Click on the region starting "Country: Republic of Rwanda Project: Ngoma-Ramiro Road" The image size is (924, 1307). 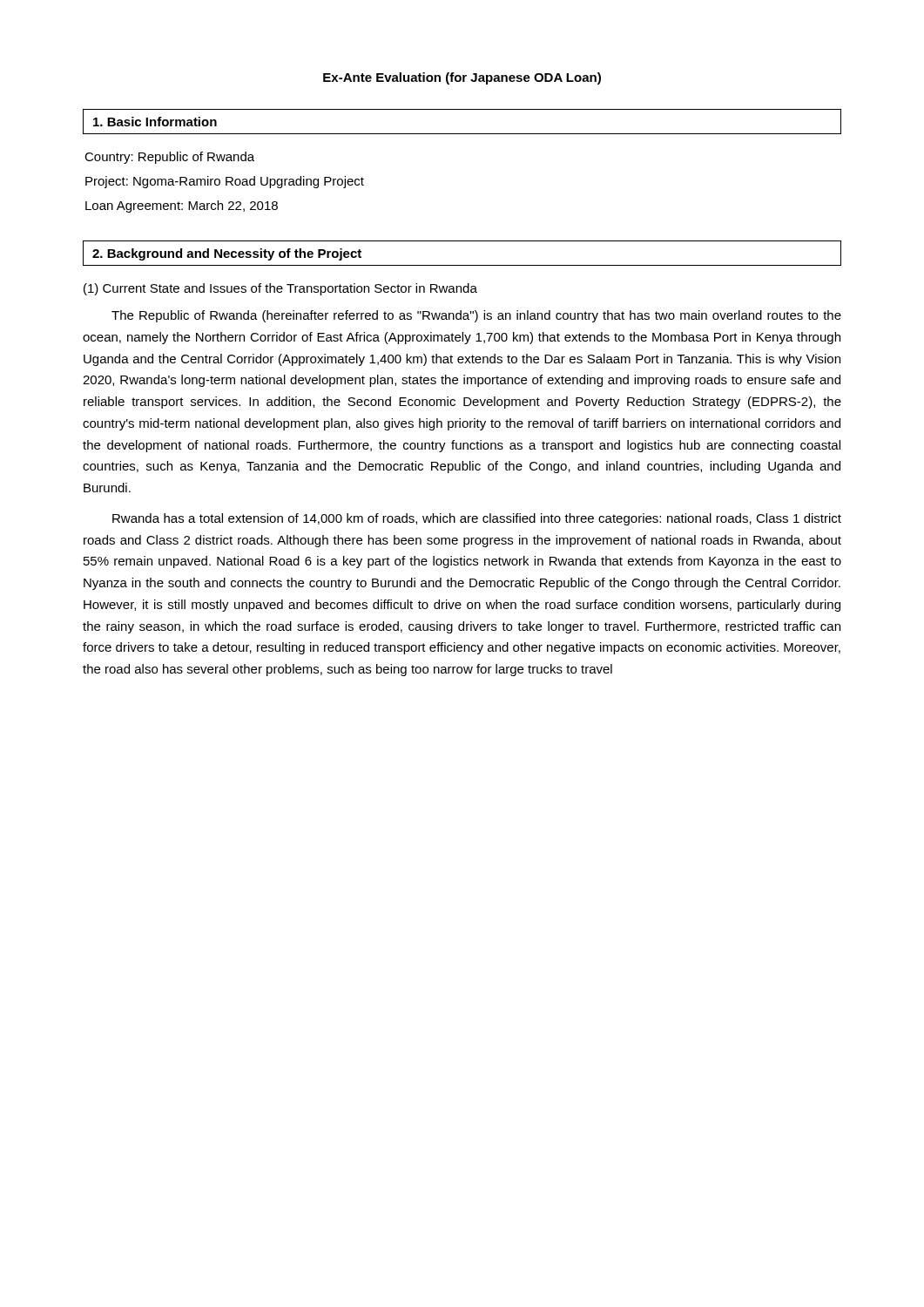pos(169,158)
